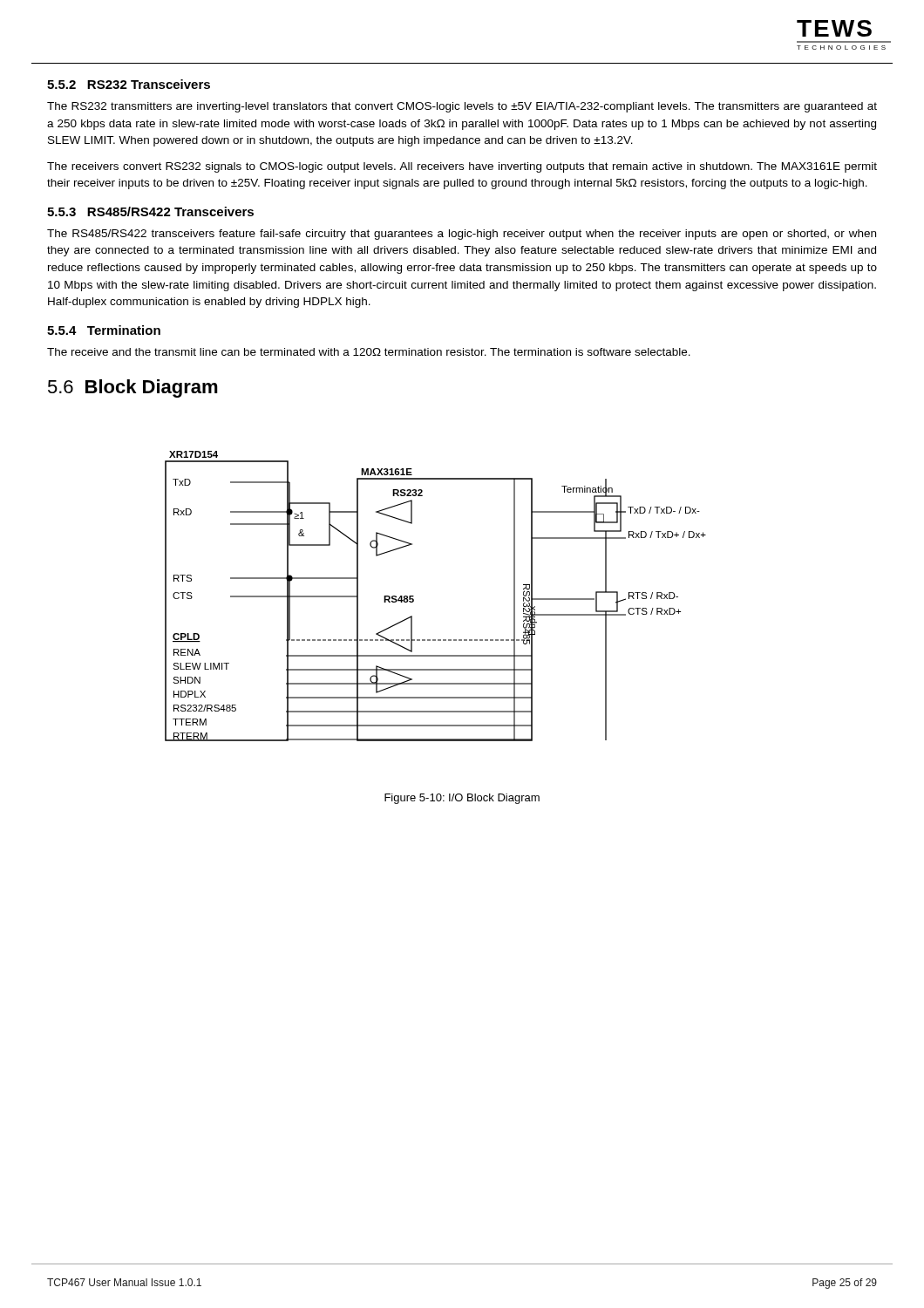
Task: Locate the text "Figure 5-10: I/O Block Diagram"
Action: tap(462, 798)
